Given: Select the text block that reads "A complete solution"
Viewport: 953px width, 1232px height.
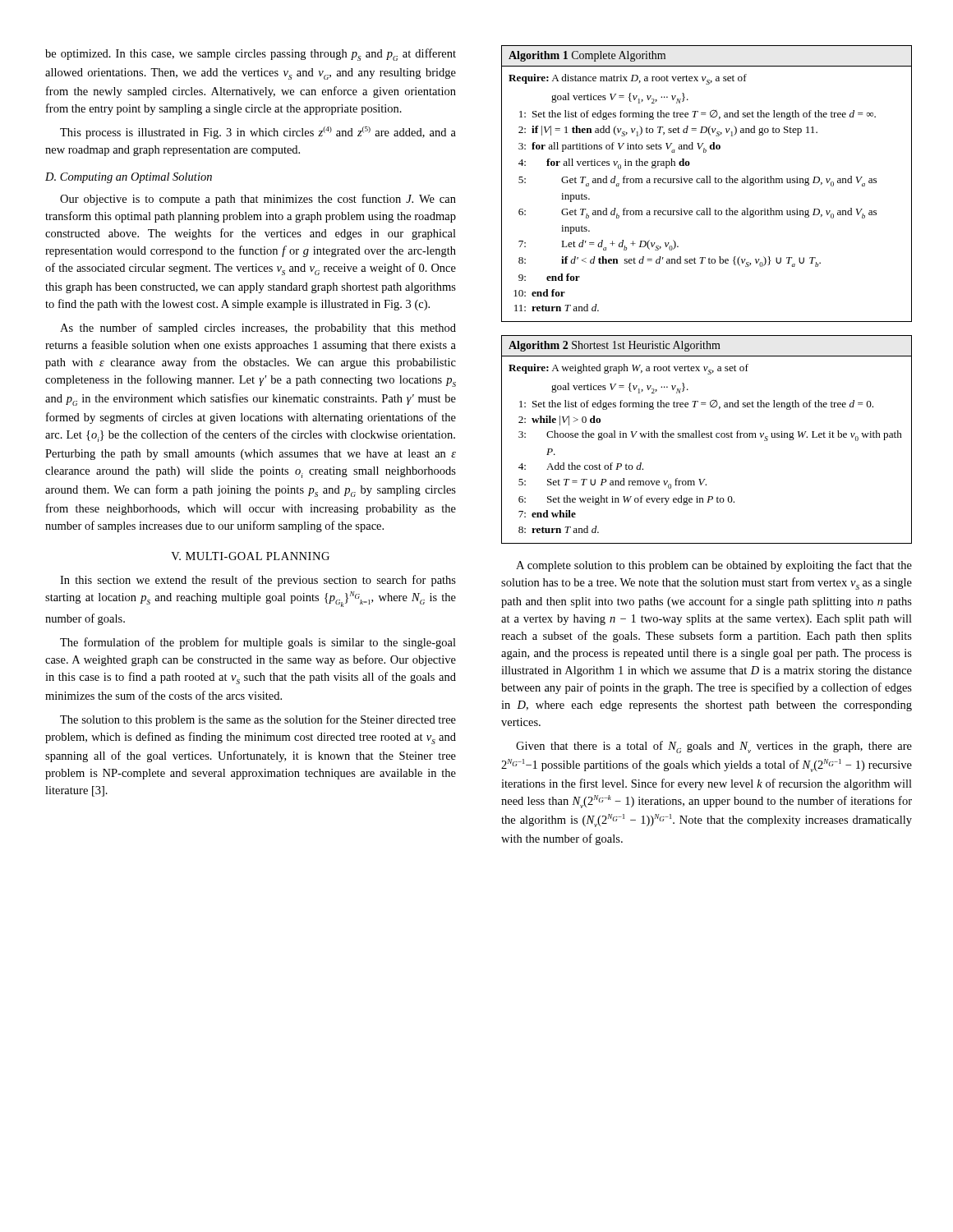Looking at the screenshot, I should click(707, 644).
